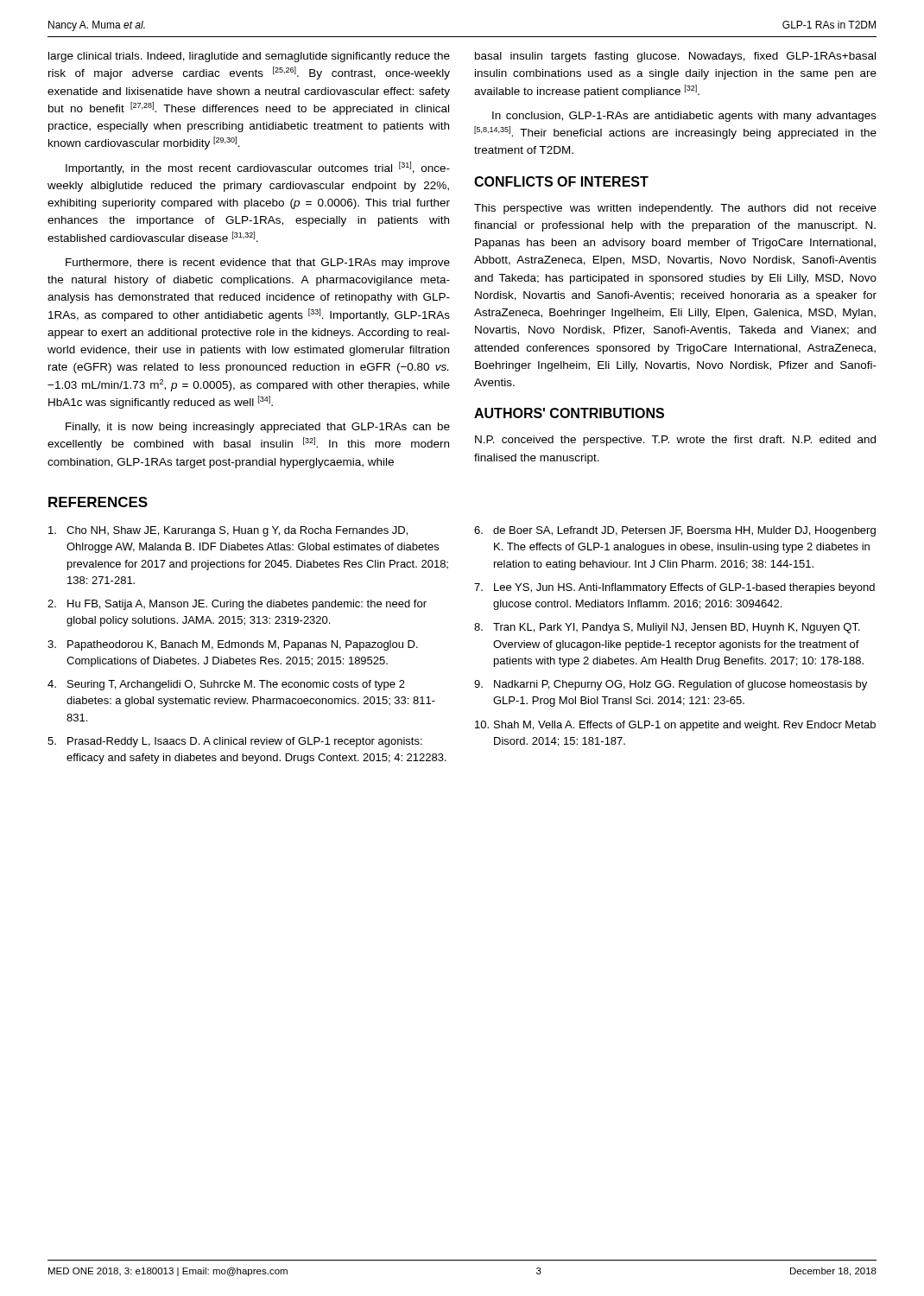Find the region starting "basal insulin targets fasting glucose."
924x1296 pixels.
pyautogui.click(x=675, y=74)
